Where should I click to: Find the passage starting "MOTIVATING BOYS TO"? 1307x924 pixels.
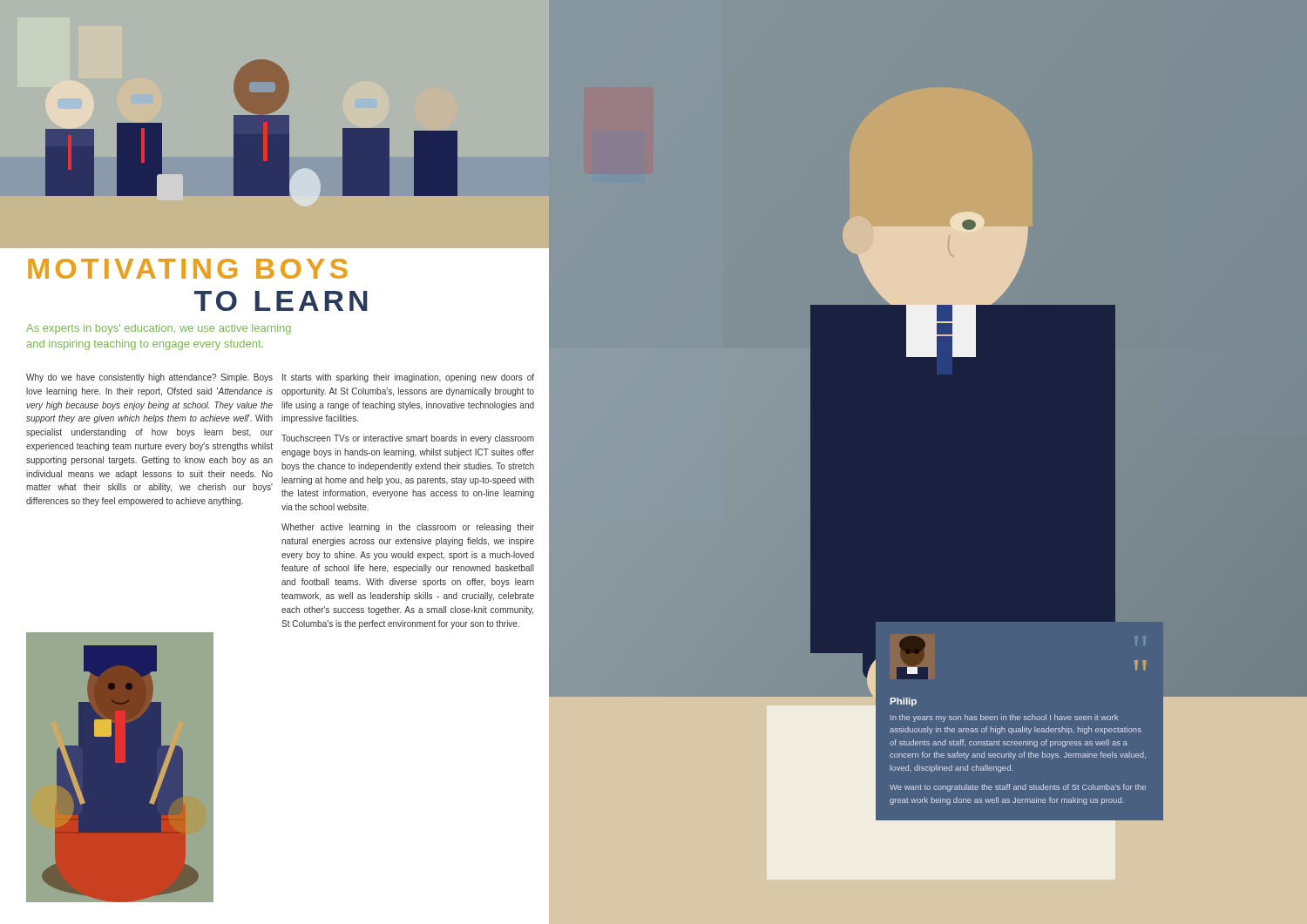click(283, 285)
